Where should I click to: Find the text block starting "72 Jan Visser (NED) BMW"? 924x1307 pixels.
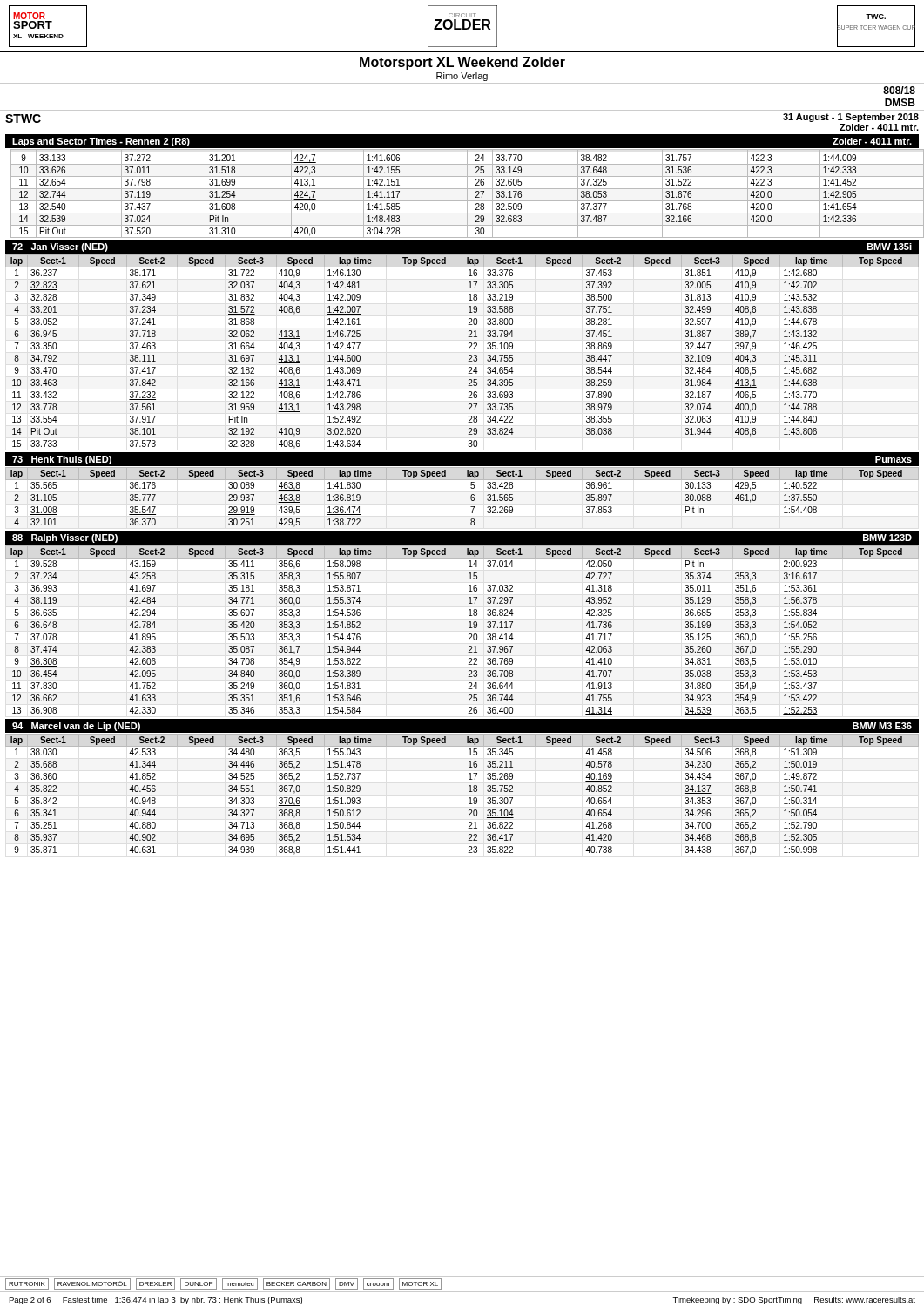pos(462,247)
